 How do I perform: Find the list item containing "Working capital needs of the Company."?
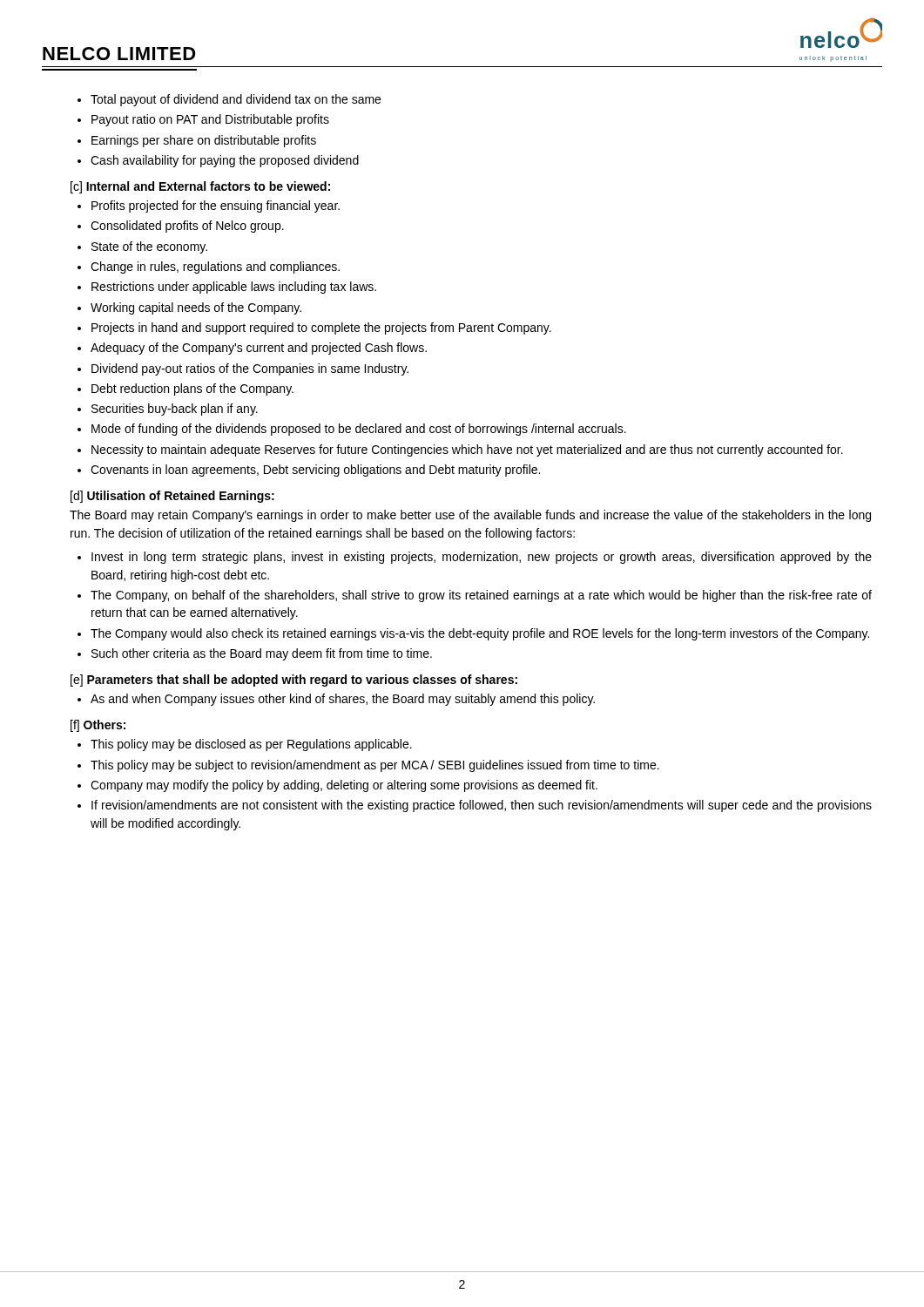(196, 307)
